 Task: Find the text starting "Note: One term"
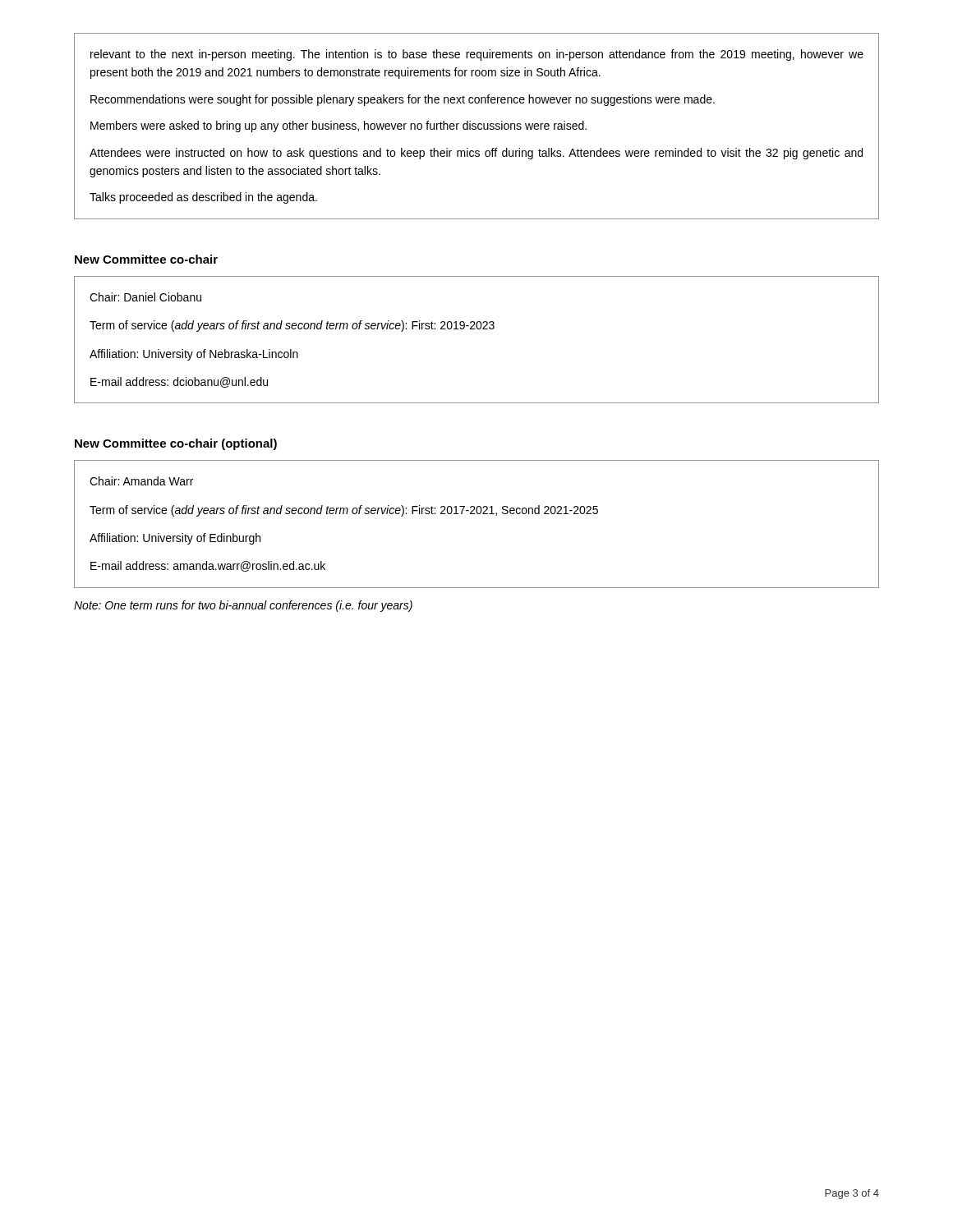pos(243,605)
